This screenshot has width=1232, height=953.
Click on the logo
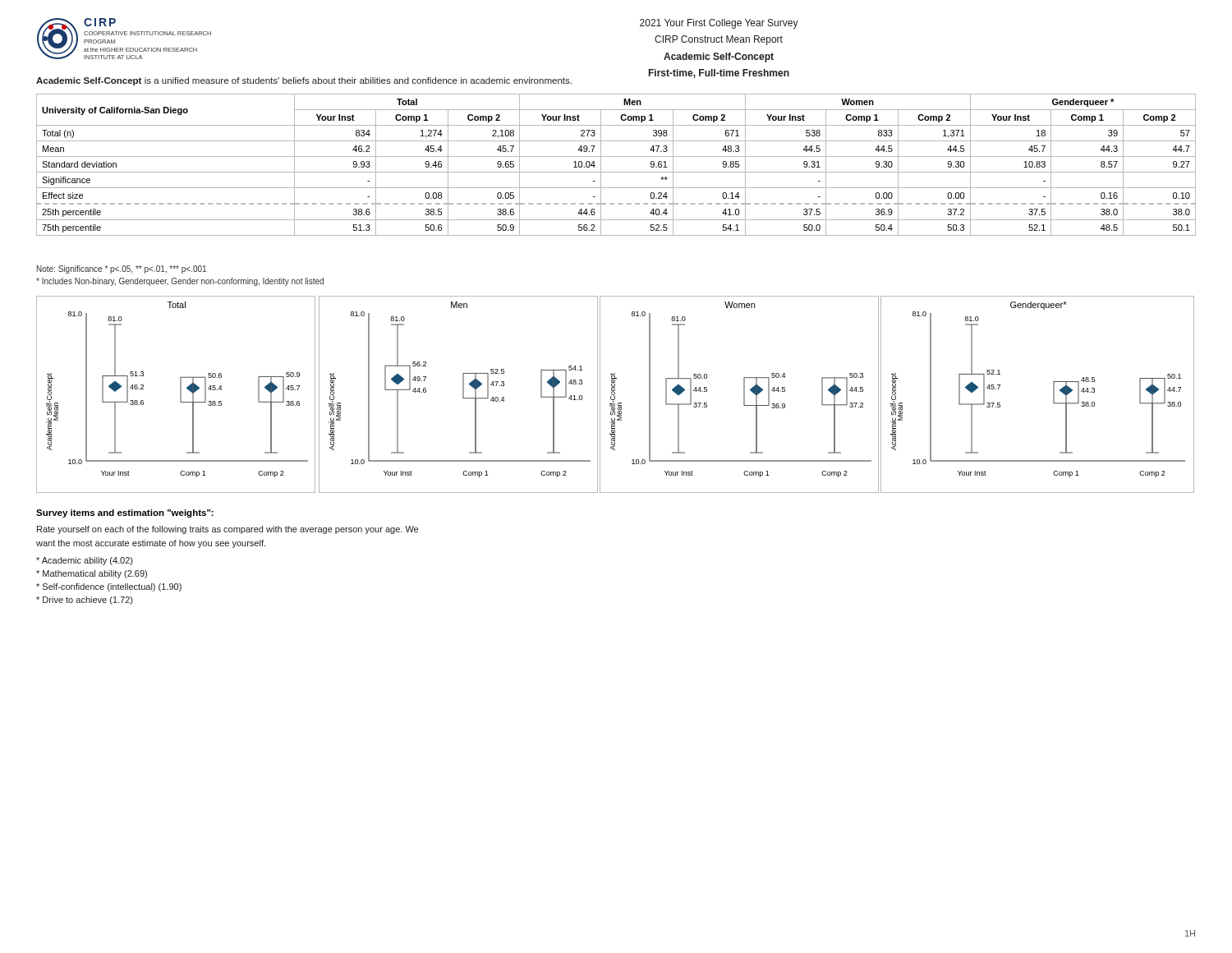126,38
